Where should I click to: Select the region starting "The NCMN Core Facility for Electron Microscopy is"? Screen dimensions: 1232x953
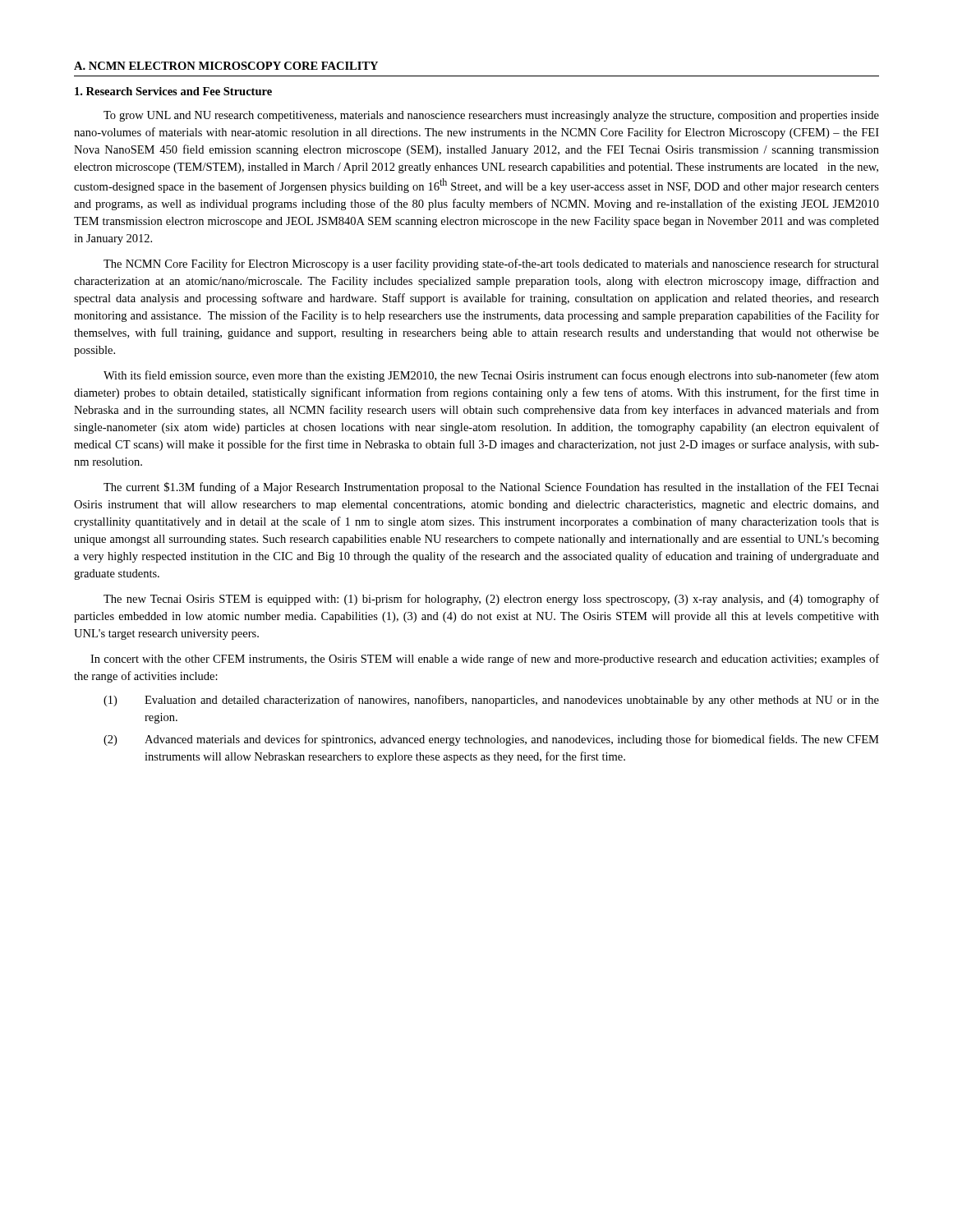pyautogui.click(x=476, y=307)
